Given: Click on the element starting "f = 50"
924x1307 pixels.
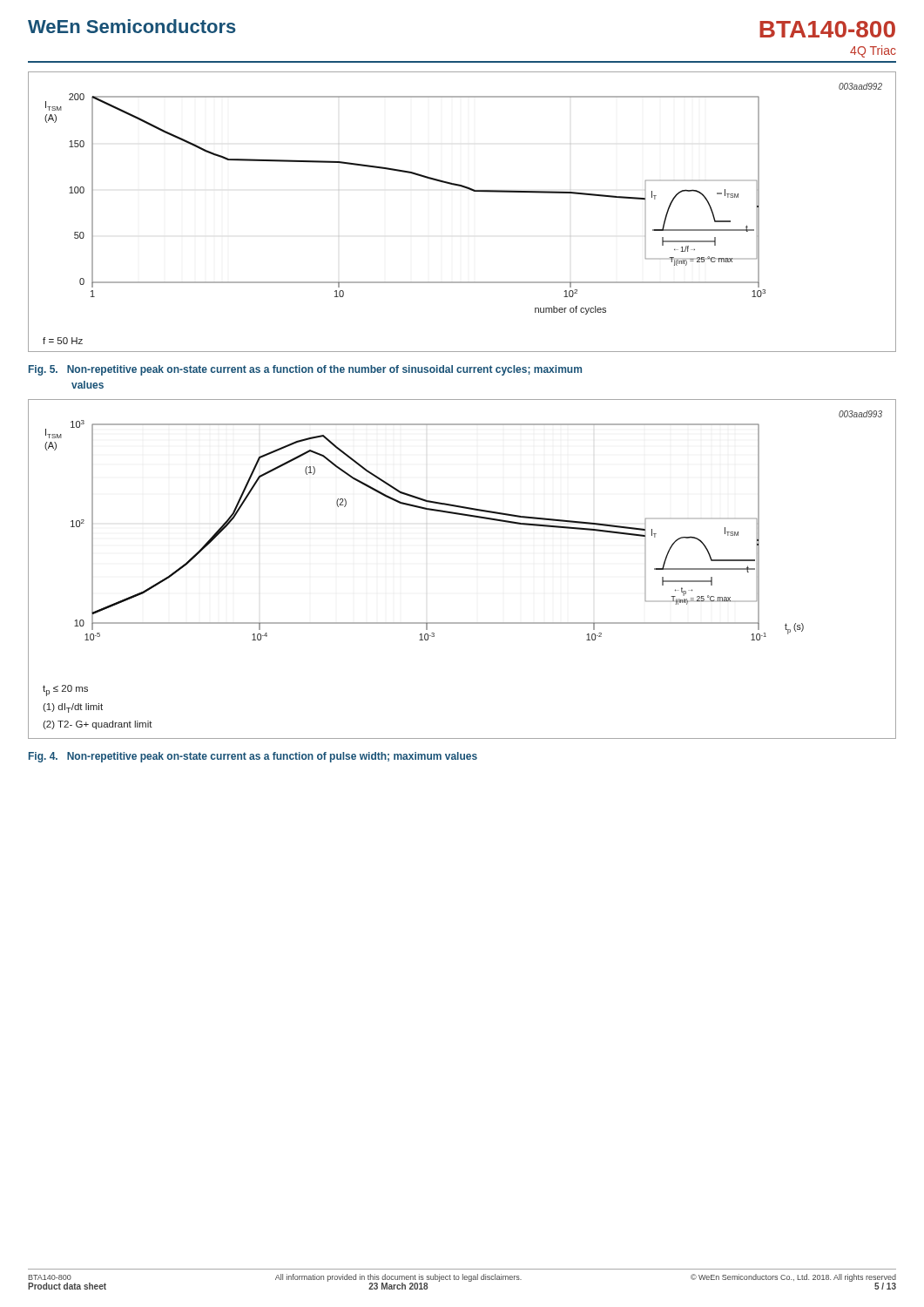Looking at the screenshot, I should click(x=63, y=341).
